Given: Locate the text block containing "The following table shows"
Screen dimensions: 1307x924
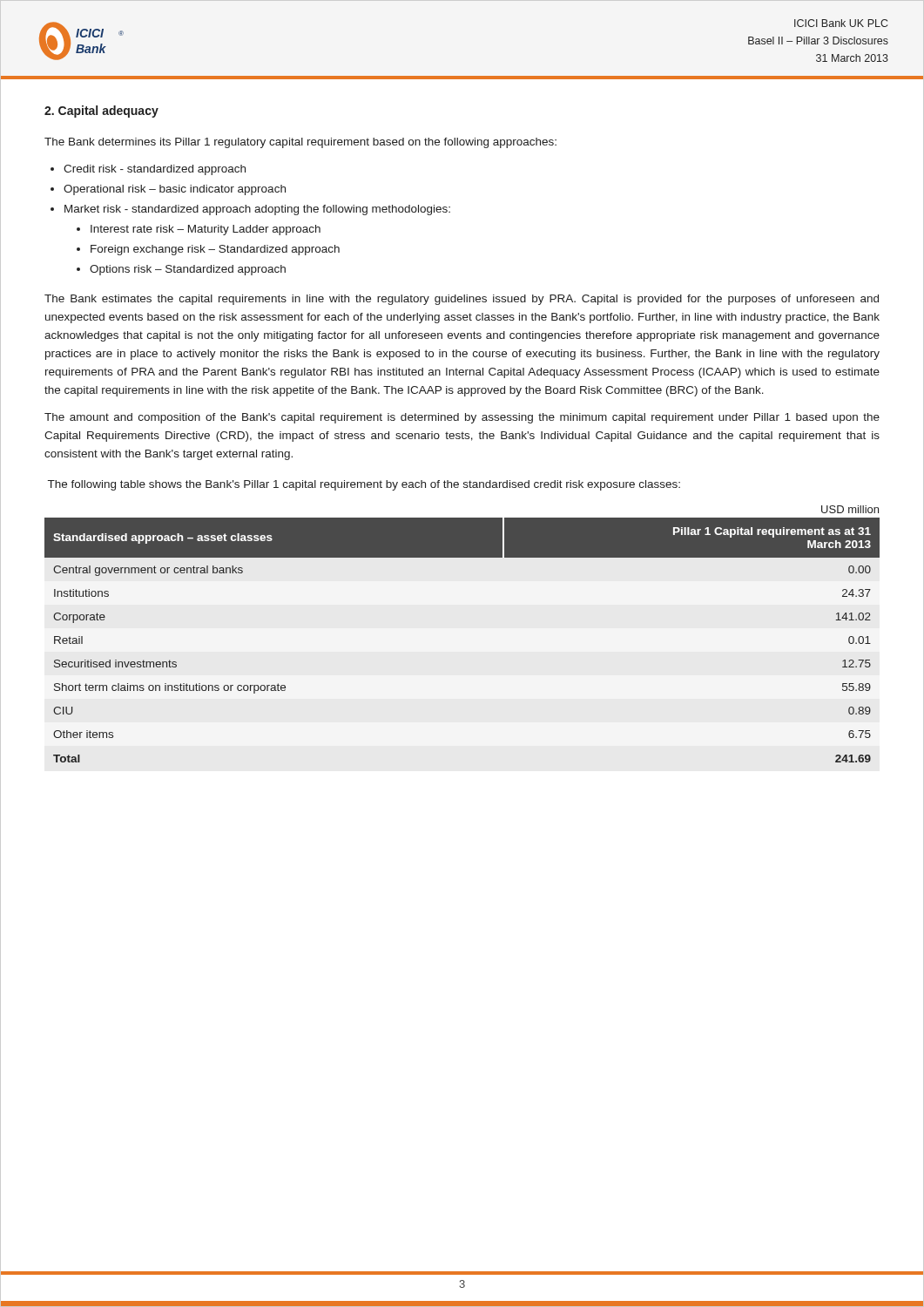Looking at the screenshot, I should 363,484.
